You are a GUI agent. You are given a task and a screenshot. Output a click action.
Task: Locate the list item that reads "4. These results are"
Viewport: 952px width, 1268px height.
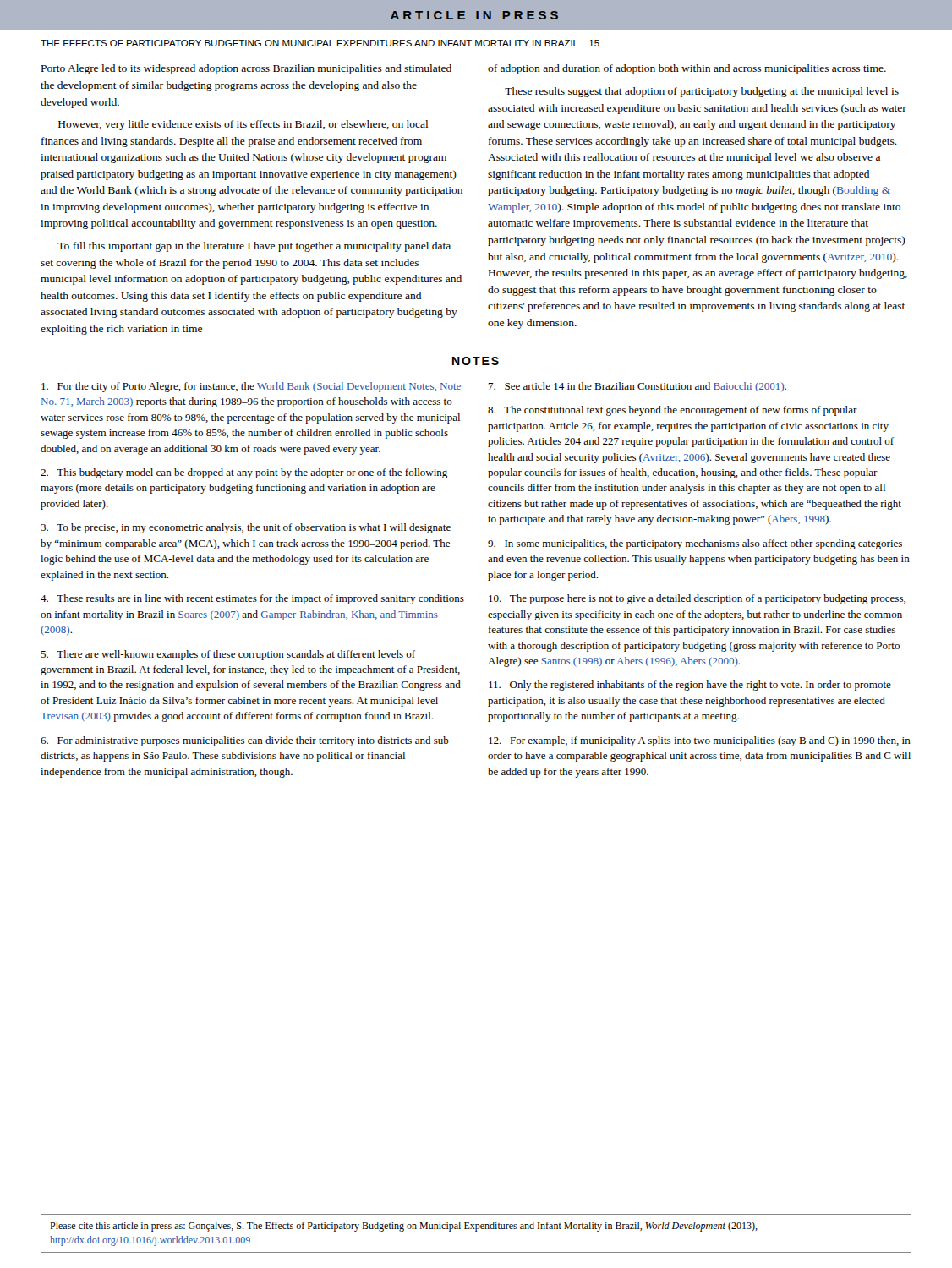pyautogui.click(x=252, y=614)
